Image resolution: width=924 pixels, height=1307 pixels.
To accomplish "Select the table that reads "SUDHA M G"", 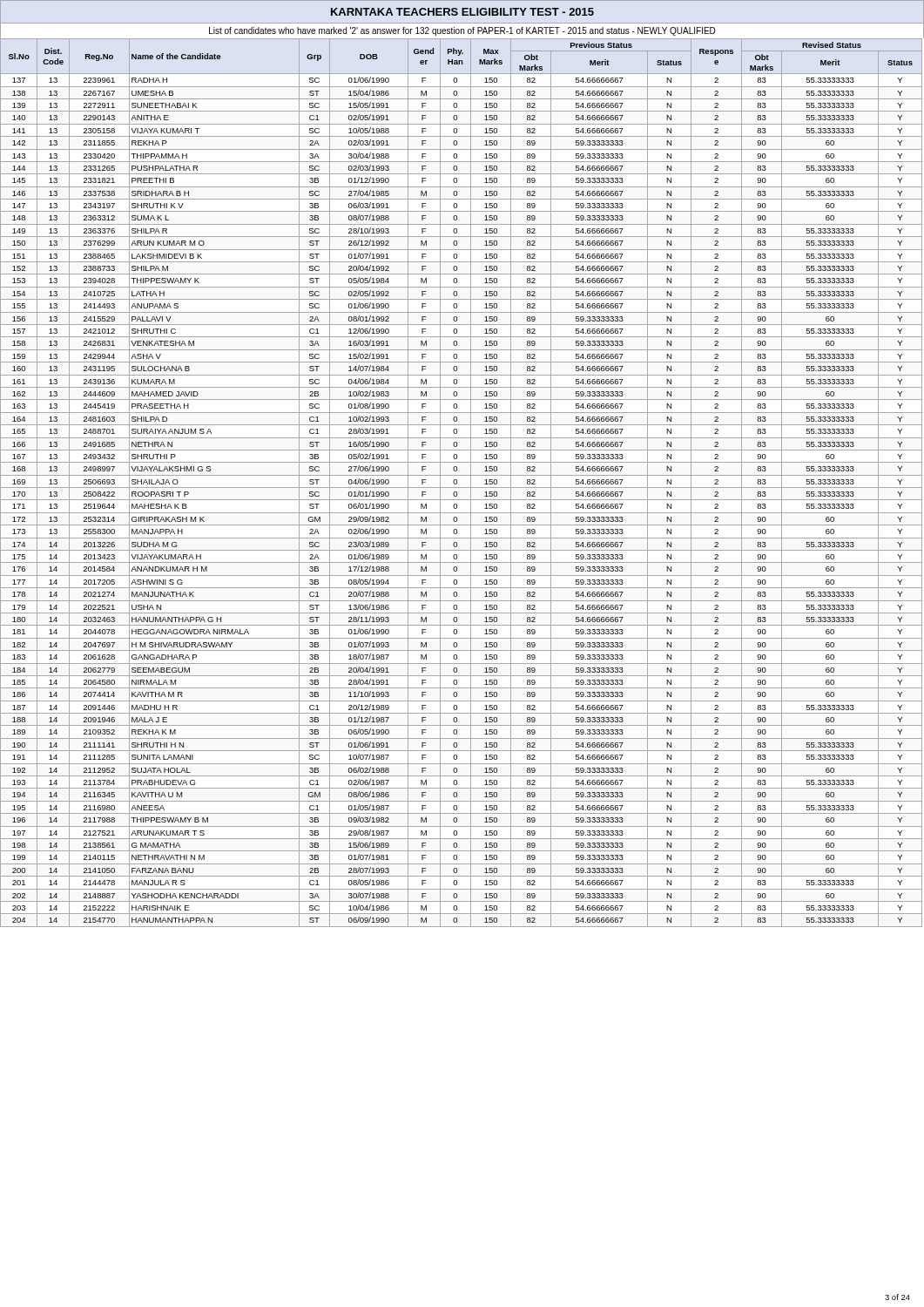I will point(462,483).
